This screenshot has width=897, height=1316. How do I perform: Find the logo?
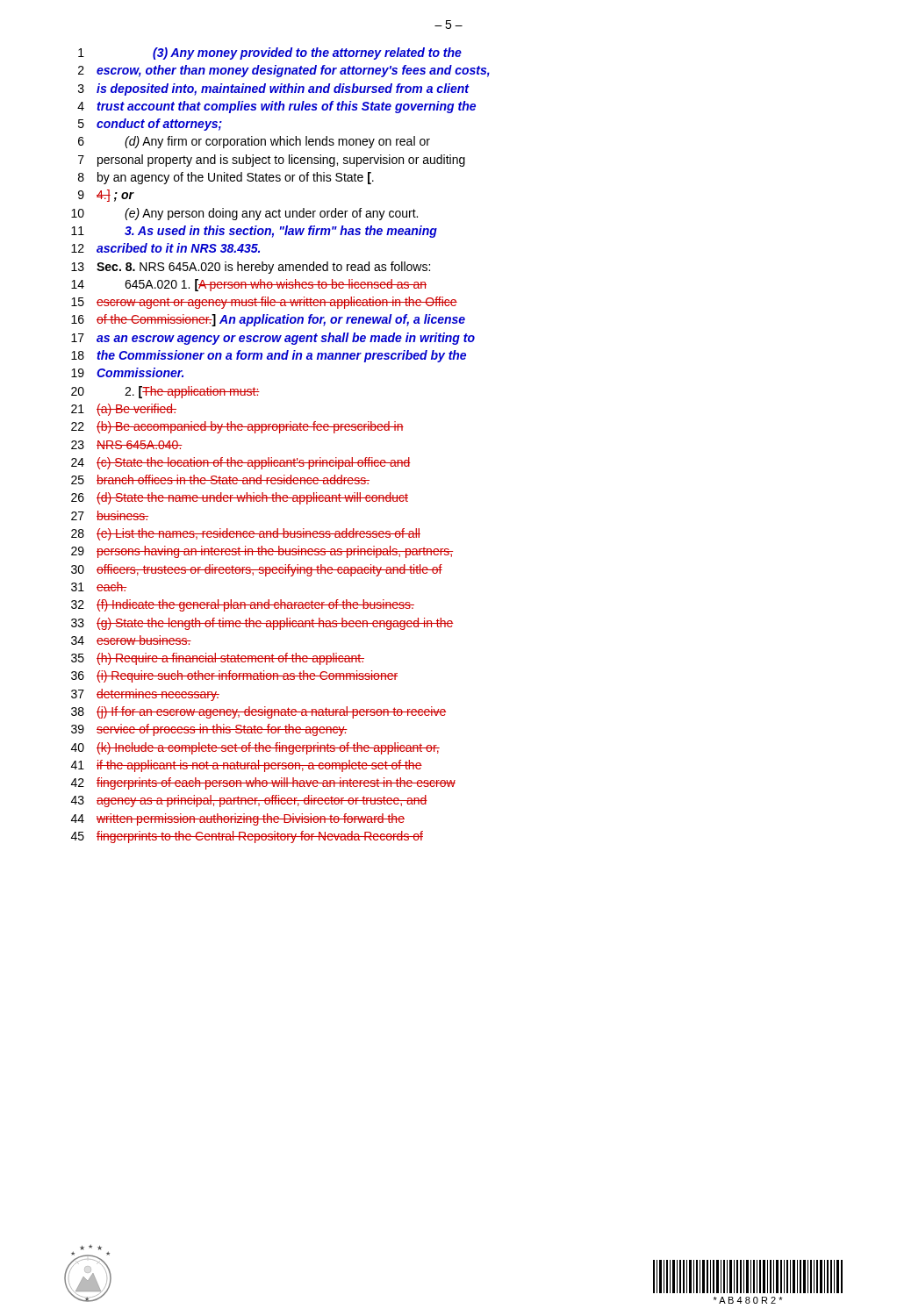88,1274
